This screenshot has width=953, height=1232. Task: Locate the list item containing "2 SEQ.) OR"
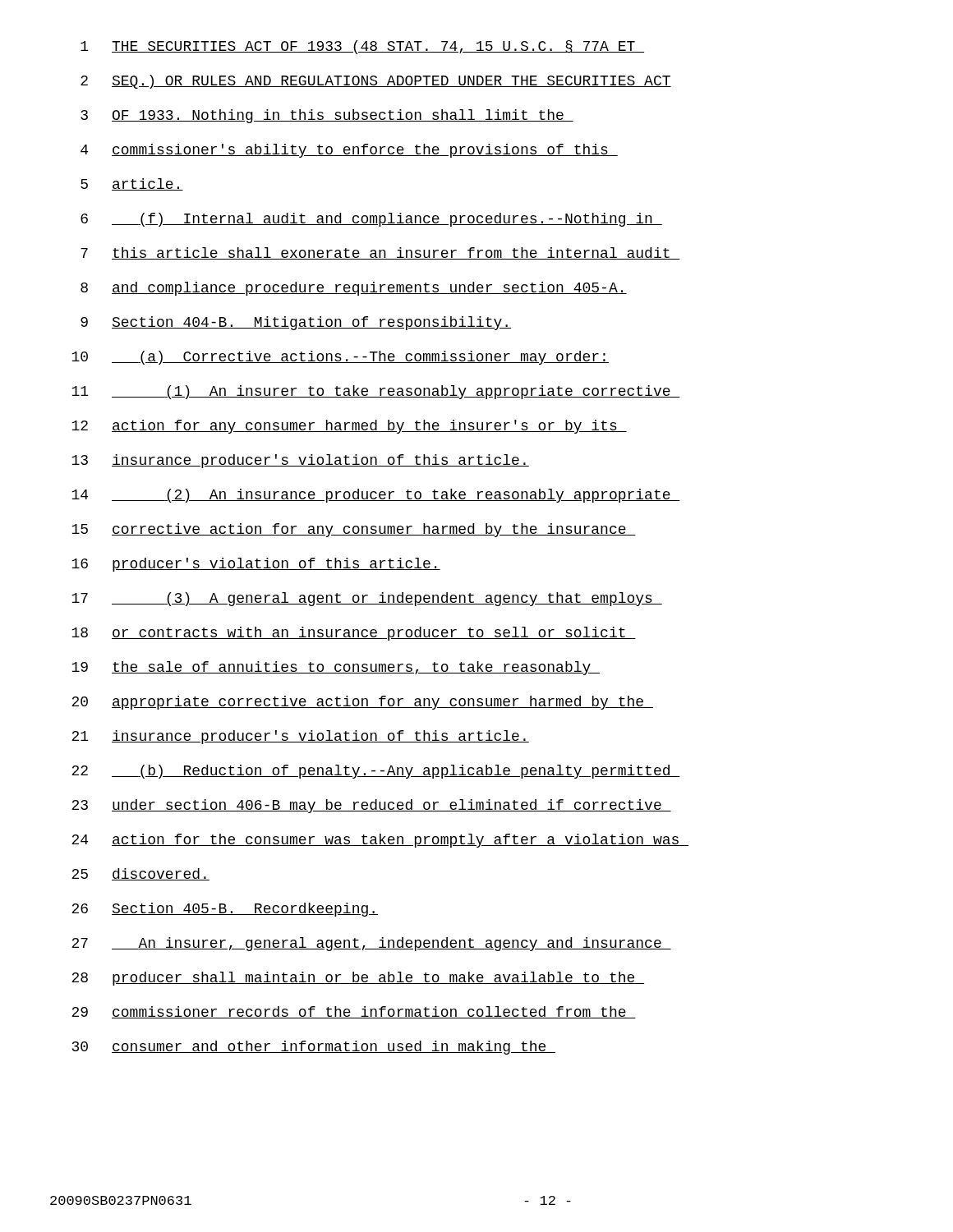pyautogui.click(x=360, y=81)
